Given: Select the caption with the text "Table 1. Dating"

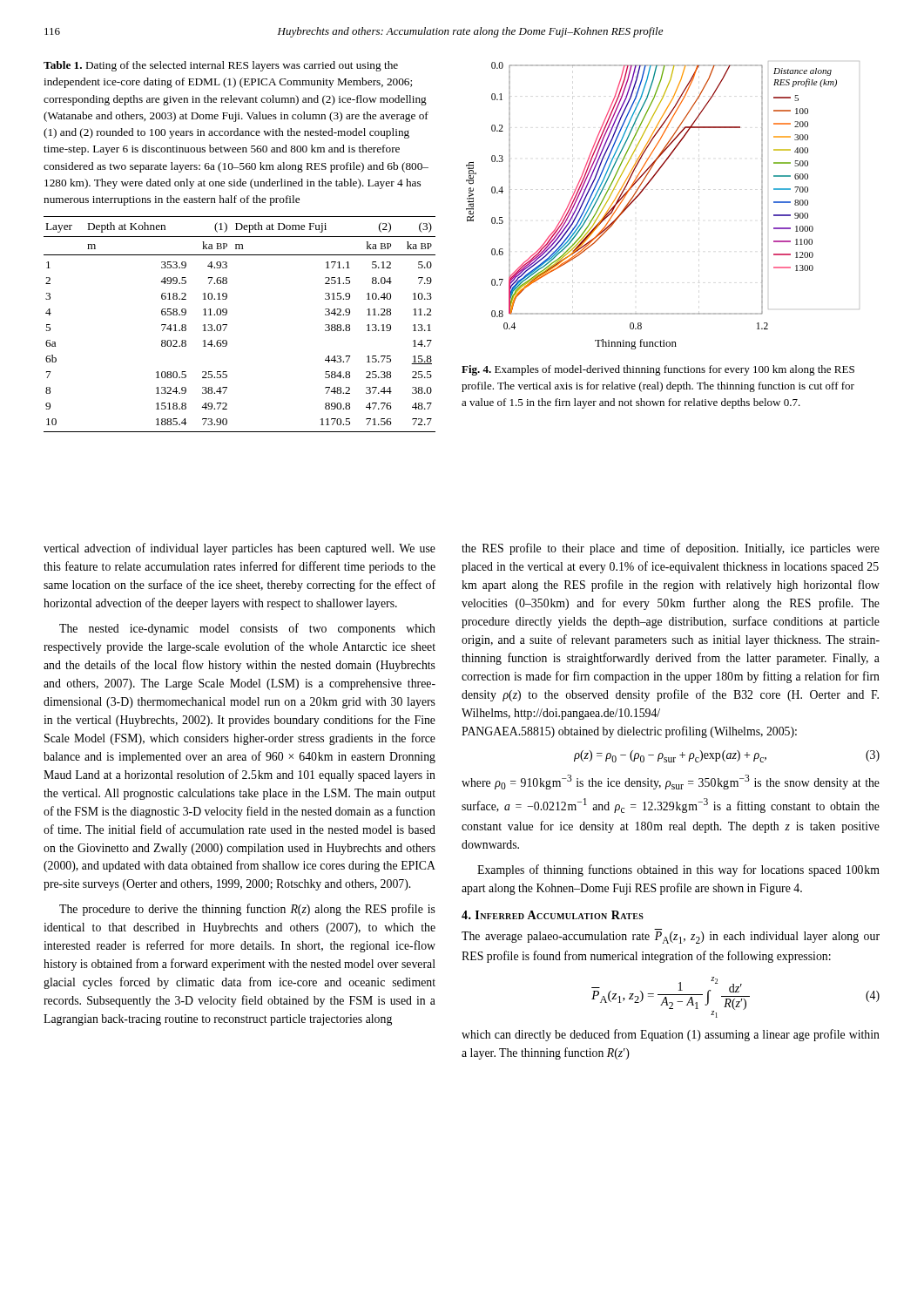Looking at the screenshot, I should (x=236, y=132).
